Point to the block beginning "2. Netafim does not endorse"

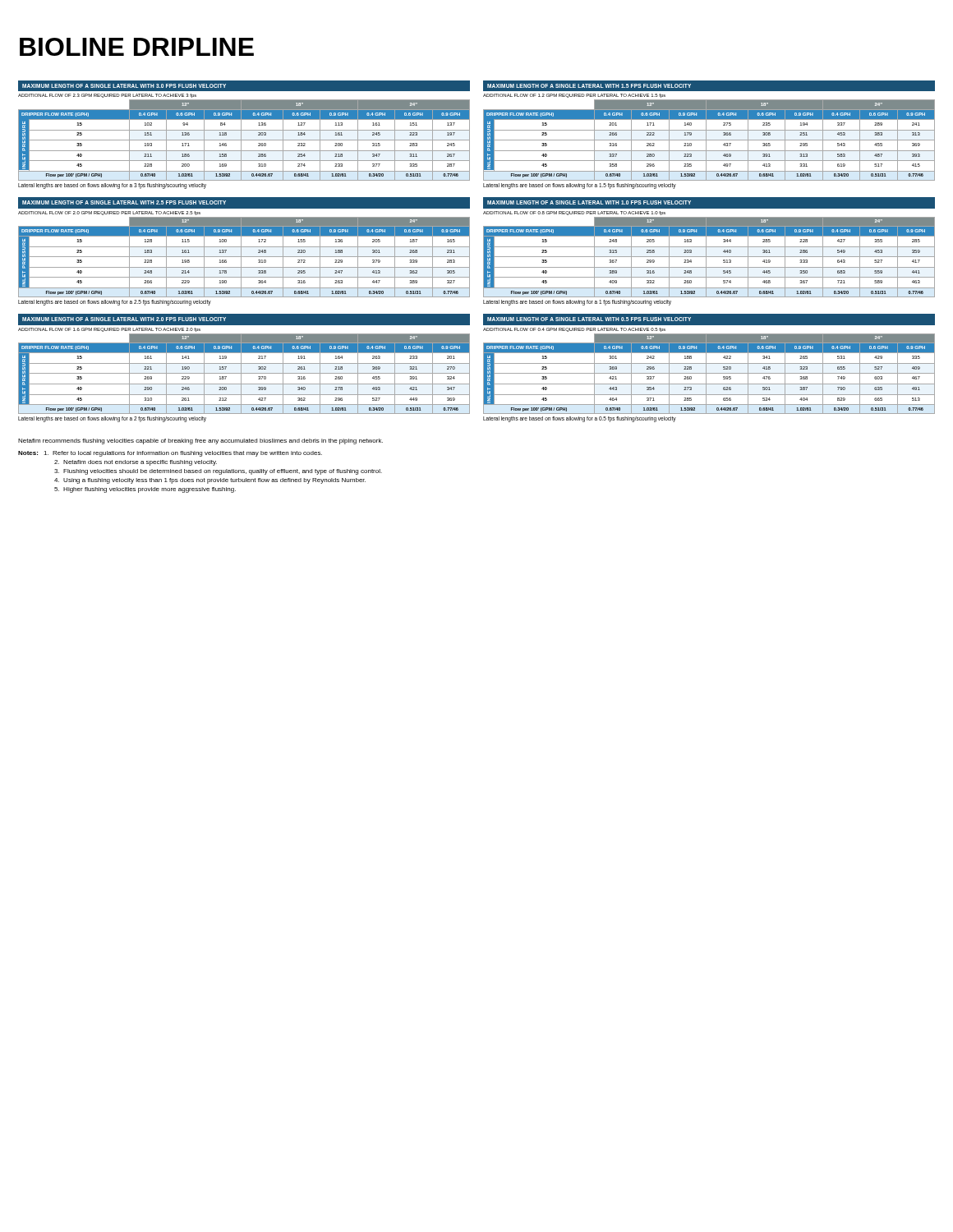pos(136,462)
